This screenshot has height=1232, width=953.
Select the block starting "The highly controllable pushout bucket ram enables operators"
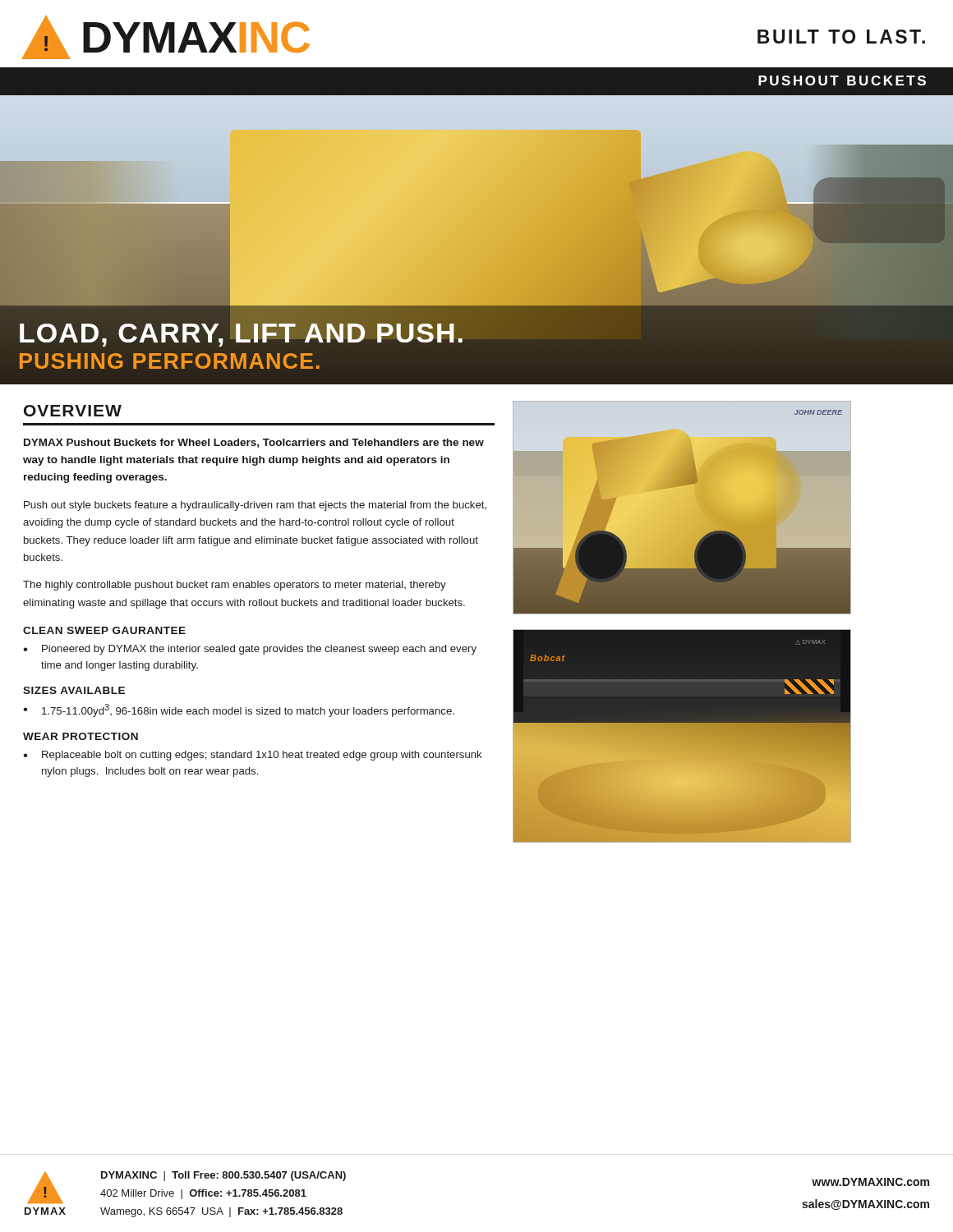pos(244,593)
